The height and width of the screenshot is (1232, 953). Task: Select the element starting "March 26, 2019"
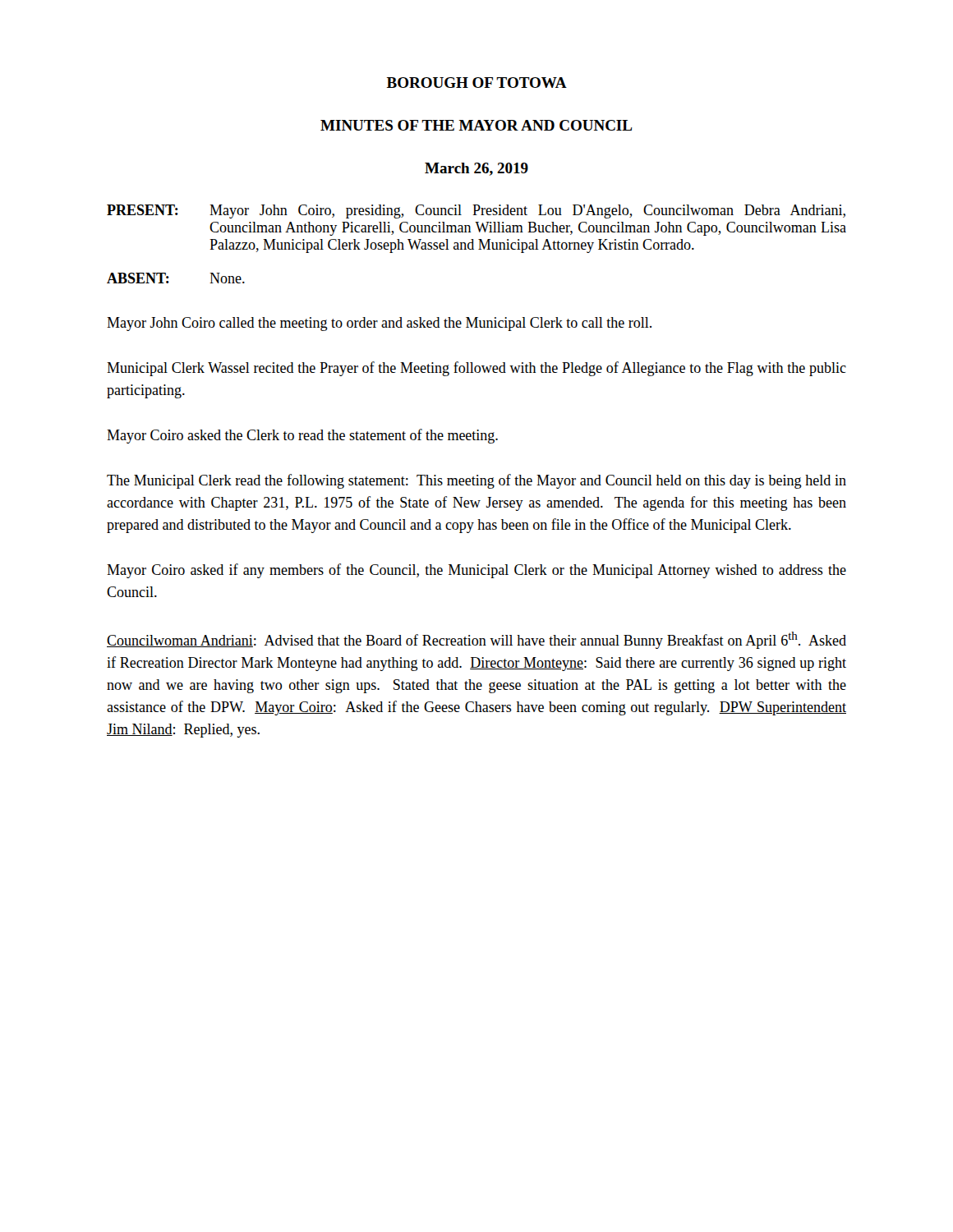click(476, 168)
